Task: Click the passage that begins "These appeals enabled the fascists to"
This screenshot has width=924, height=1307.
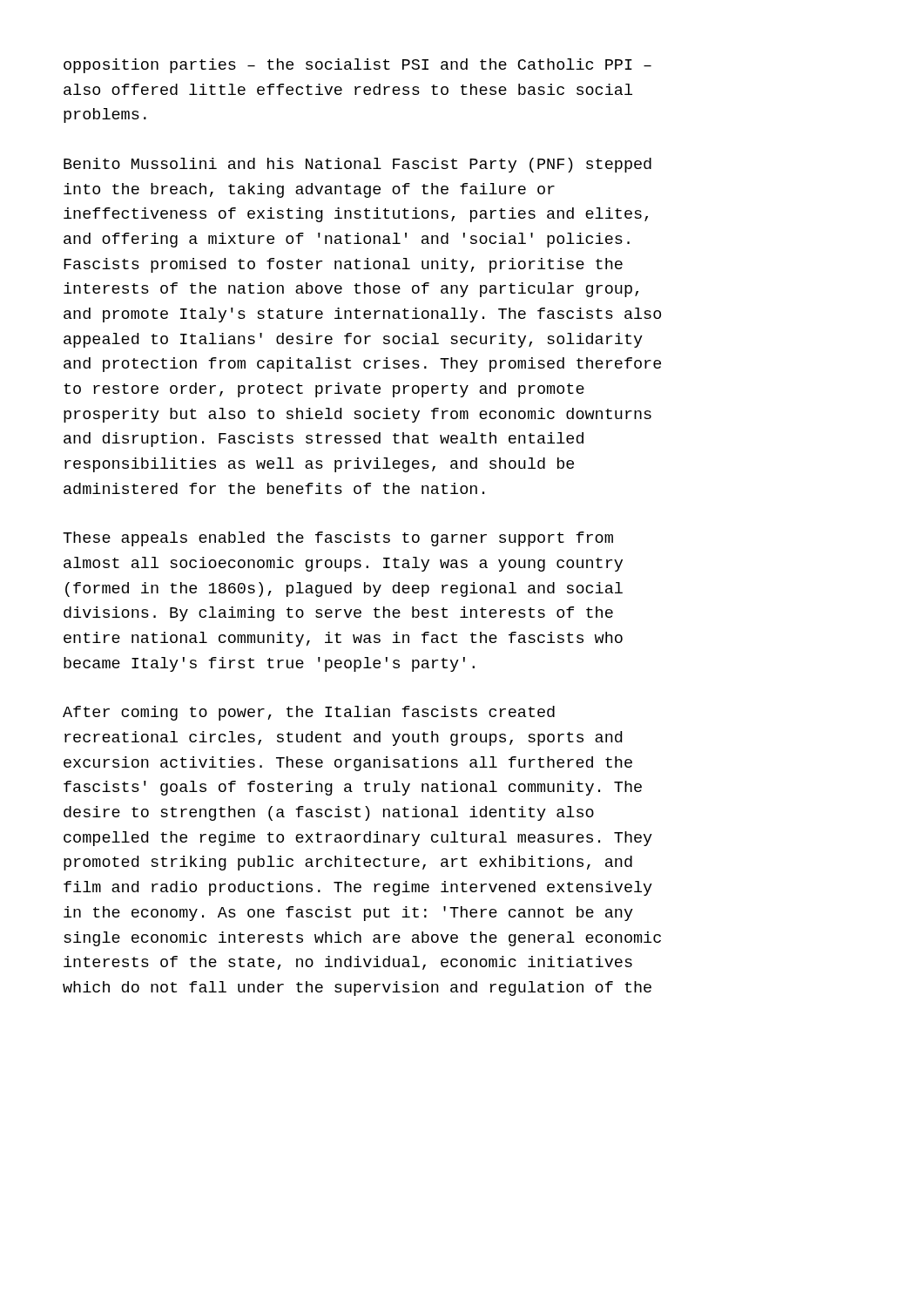Action: tap(343, 602)
